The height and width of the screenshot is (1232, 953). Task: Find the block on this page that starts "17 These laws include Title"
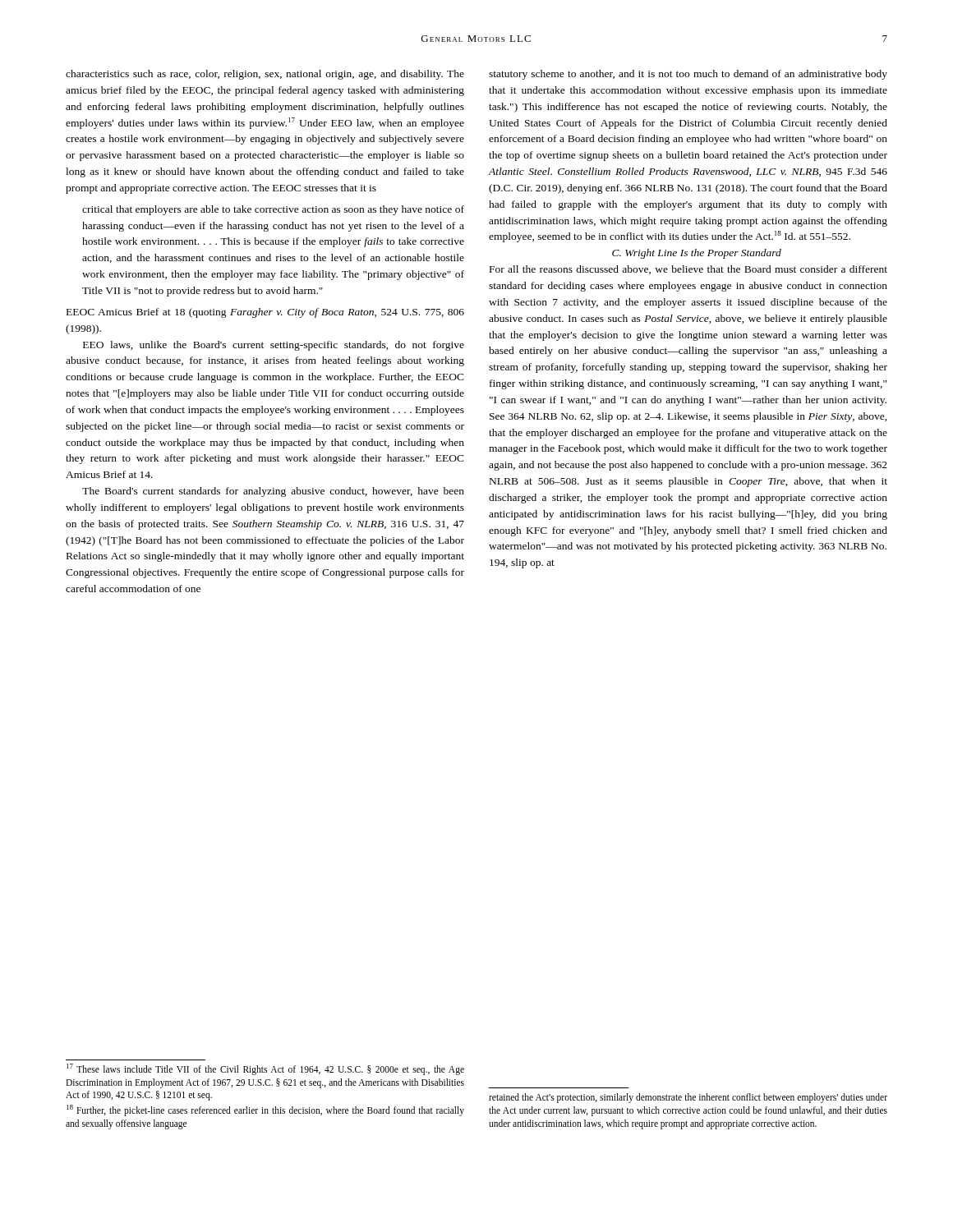click(265, 1097)
